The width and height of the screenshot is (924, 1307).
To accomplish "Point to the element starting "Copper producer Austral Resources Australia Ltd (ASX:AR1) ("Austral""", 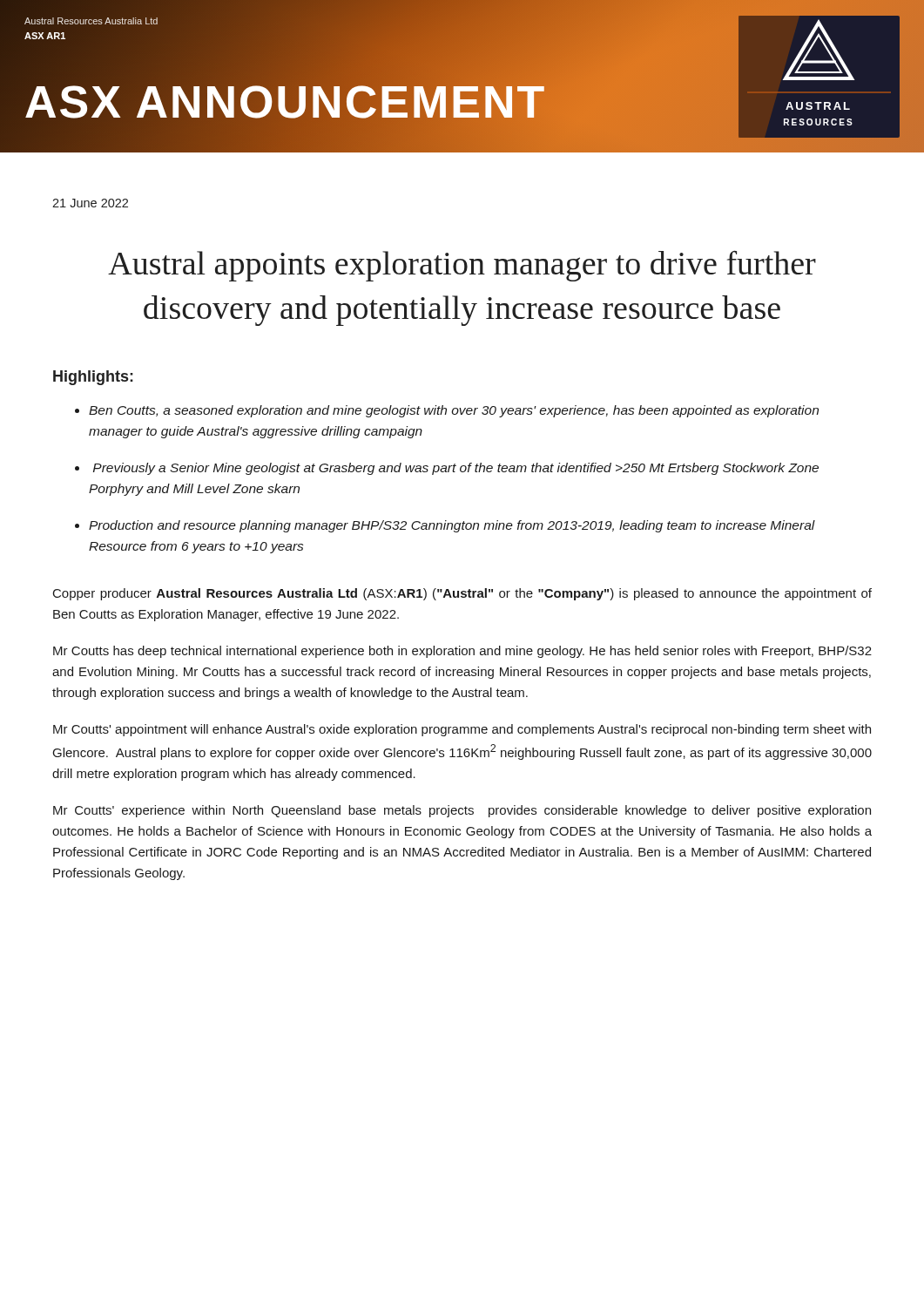I will 462,603.
